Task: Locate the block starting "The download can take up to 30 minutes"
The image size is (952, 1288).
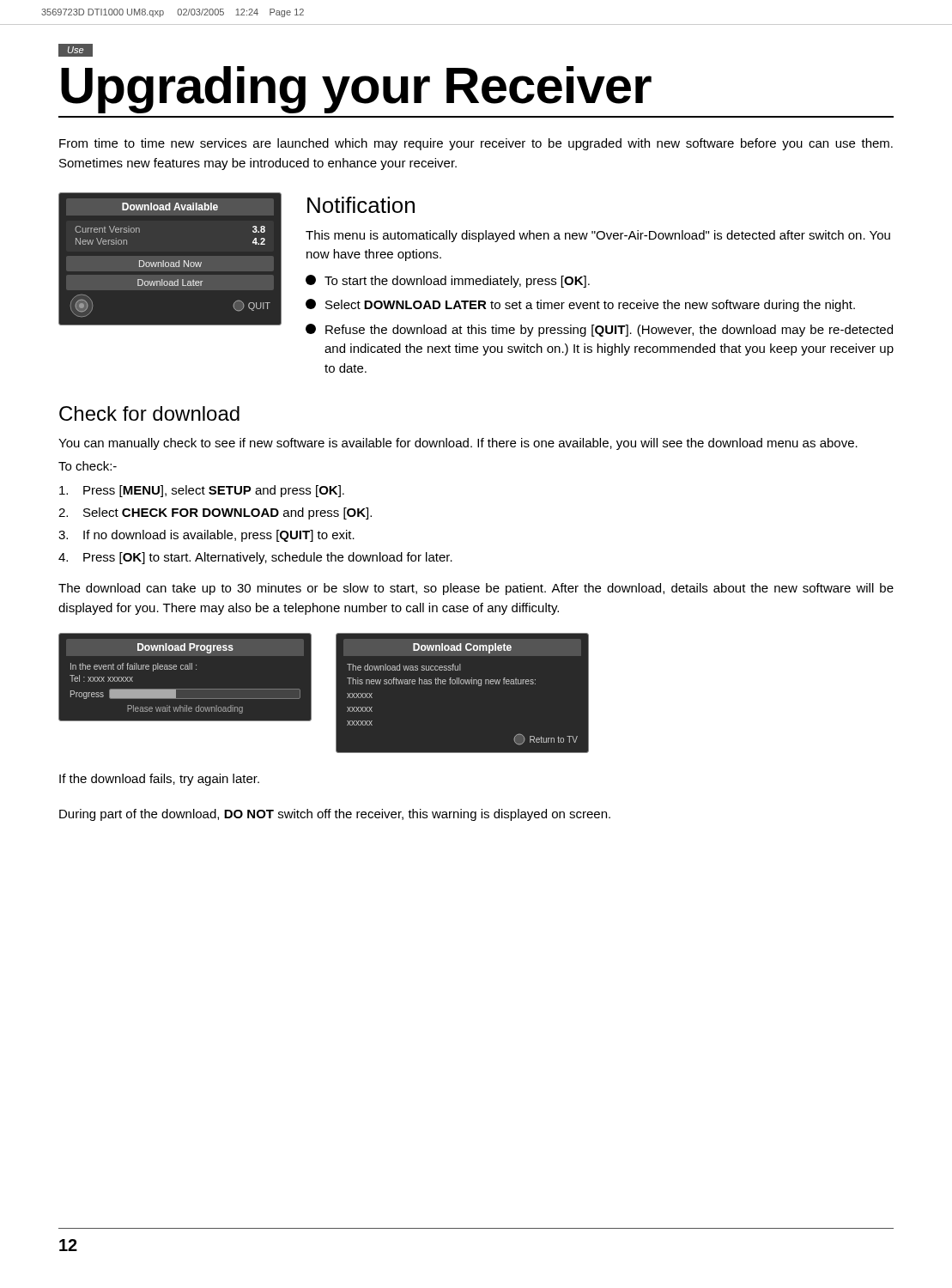Action: point(476,597)
